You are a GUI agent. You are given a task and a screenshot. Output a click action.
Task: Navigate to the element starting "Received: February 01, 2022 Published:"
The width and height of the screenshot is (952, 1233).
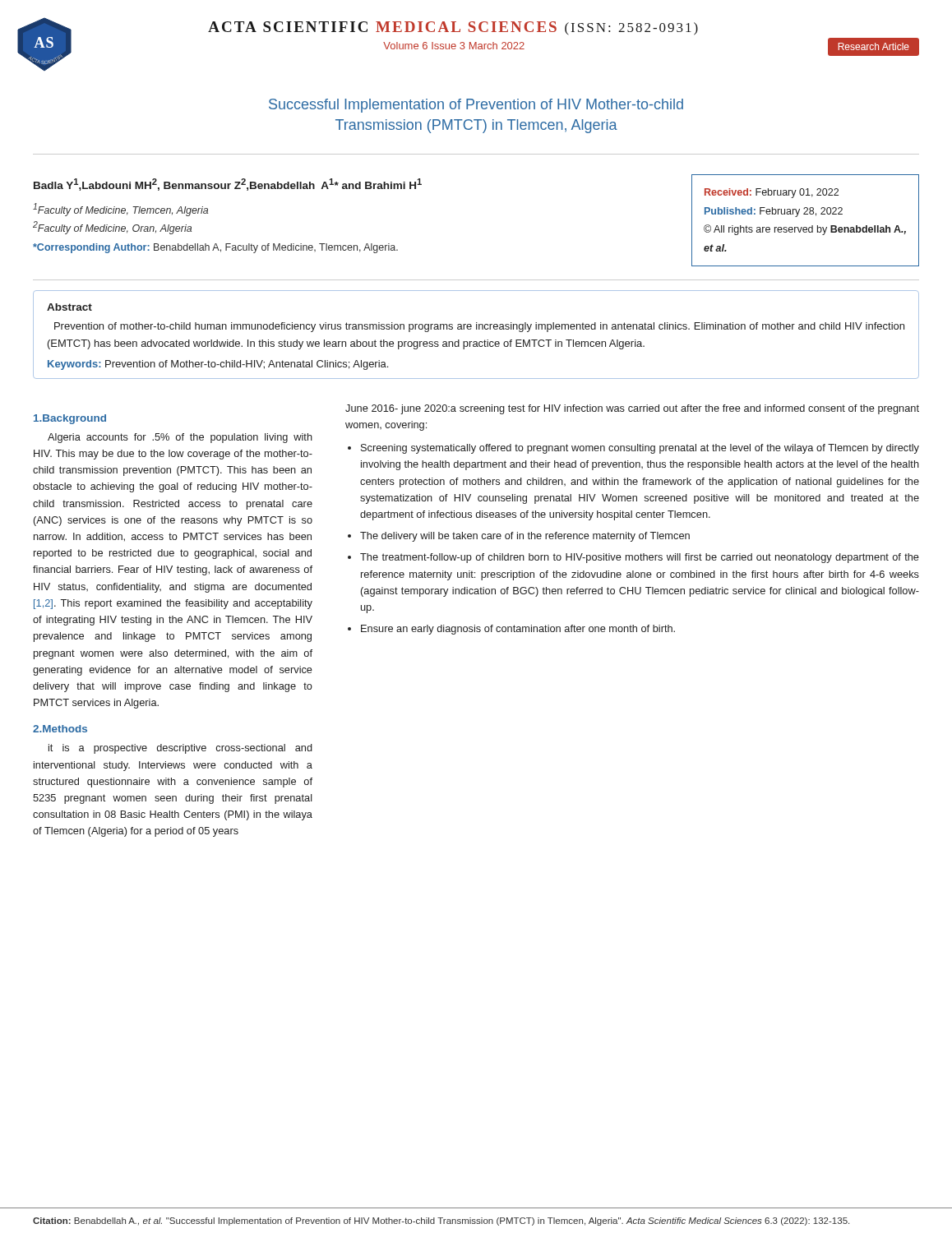[x=805, y=220]
